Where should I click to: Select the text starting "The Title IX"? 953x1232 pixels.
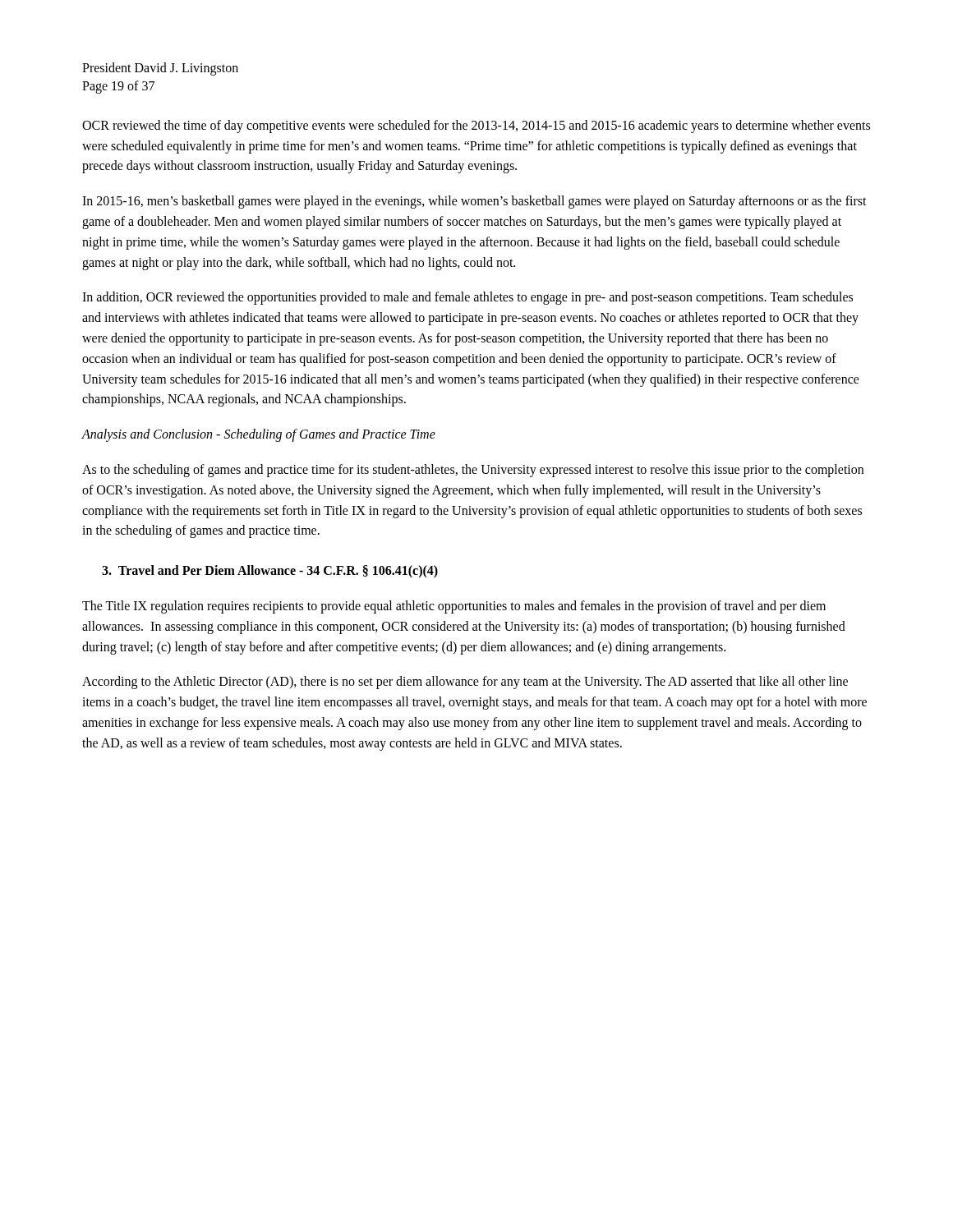[476, 627]
